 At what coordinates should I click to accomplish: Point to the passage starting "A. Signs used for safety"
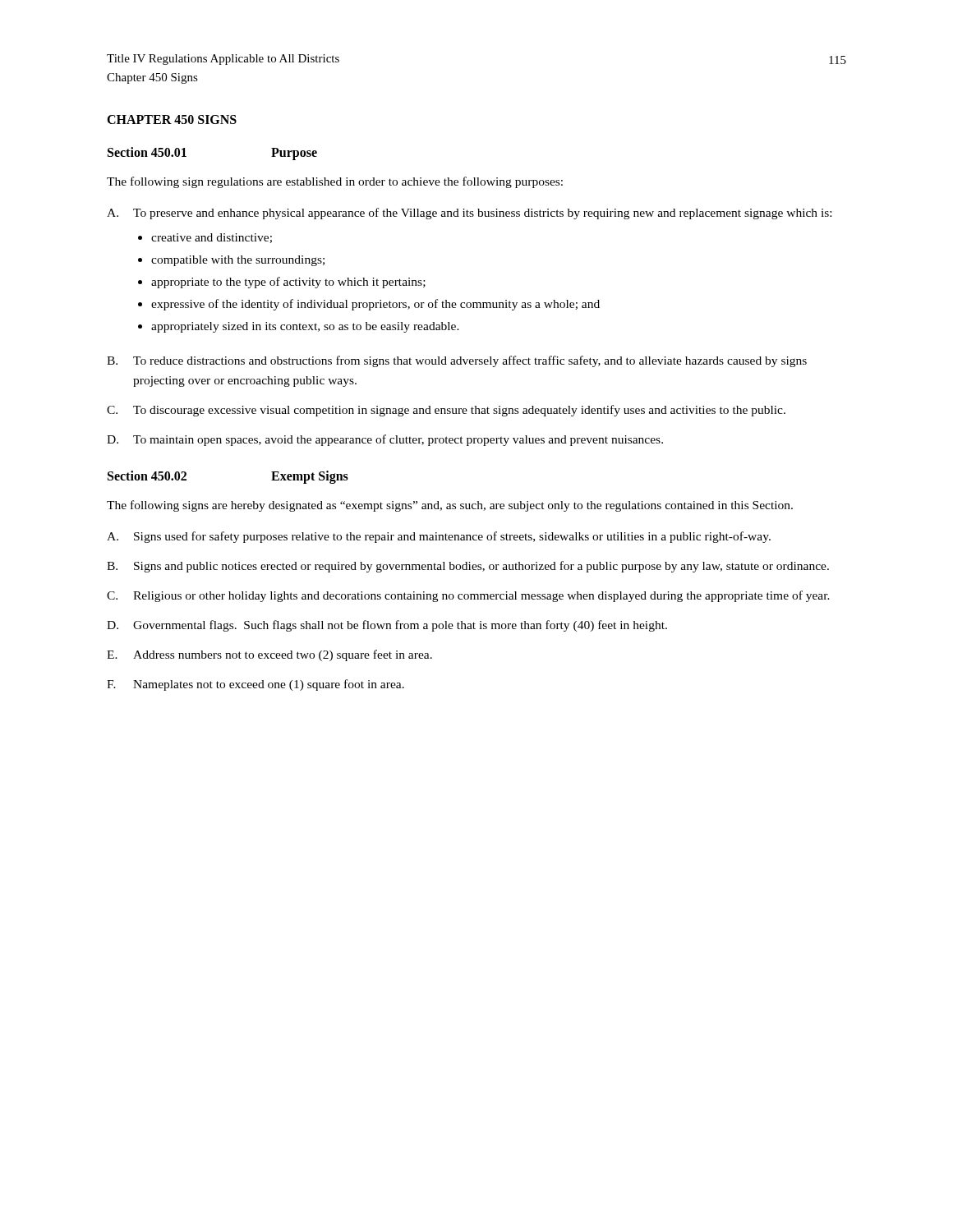[x=476, y=537]
